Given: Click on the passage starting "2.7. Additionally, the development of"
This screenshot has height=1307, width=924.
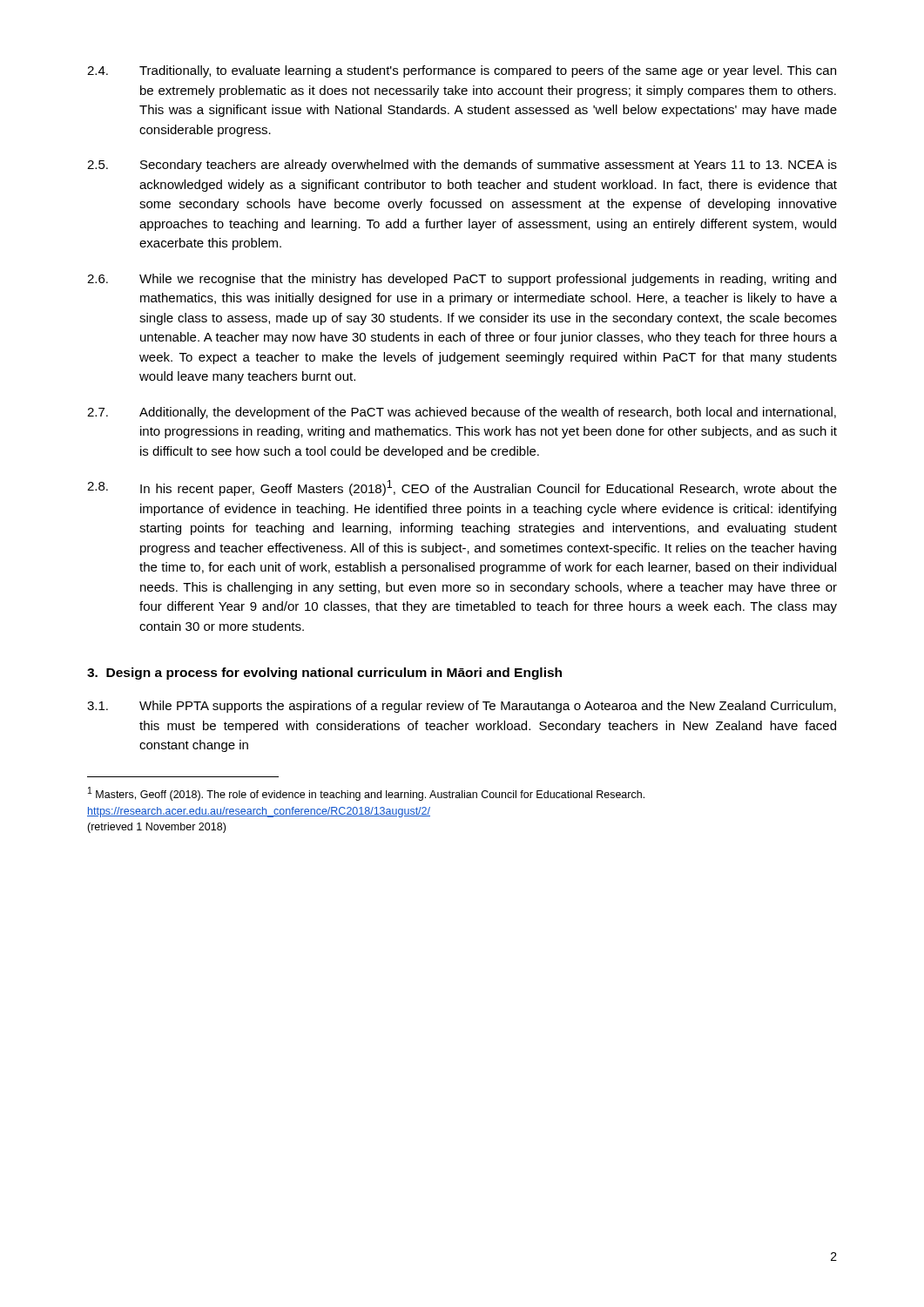Looking at the screenshot, I should [x=462, y=432].
